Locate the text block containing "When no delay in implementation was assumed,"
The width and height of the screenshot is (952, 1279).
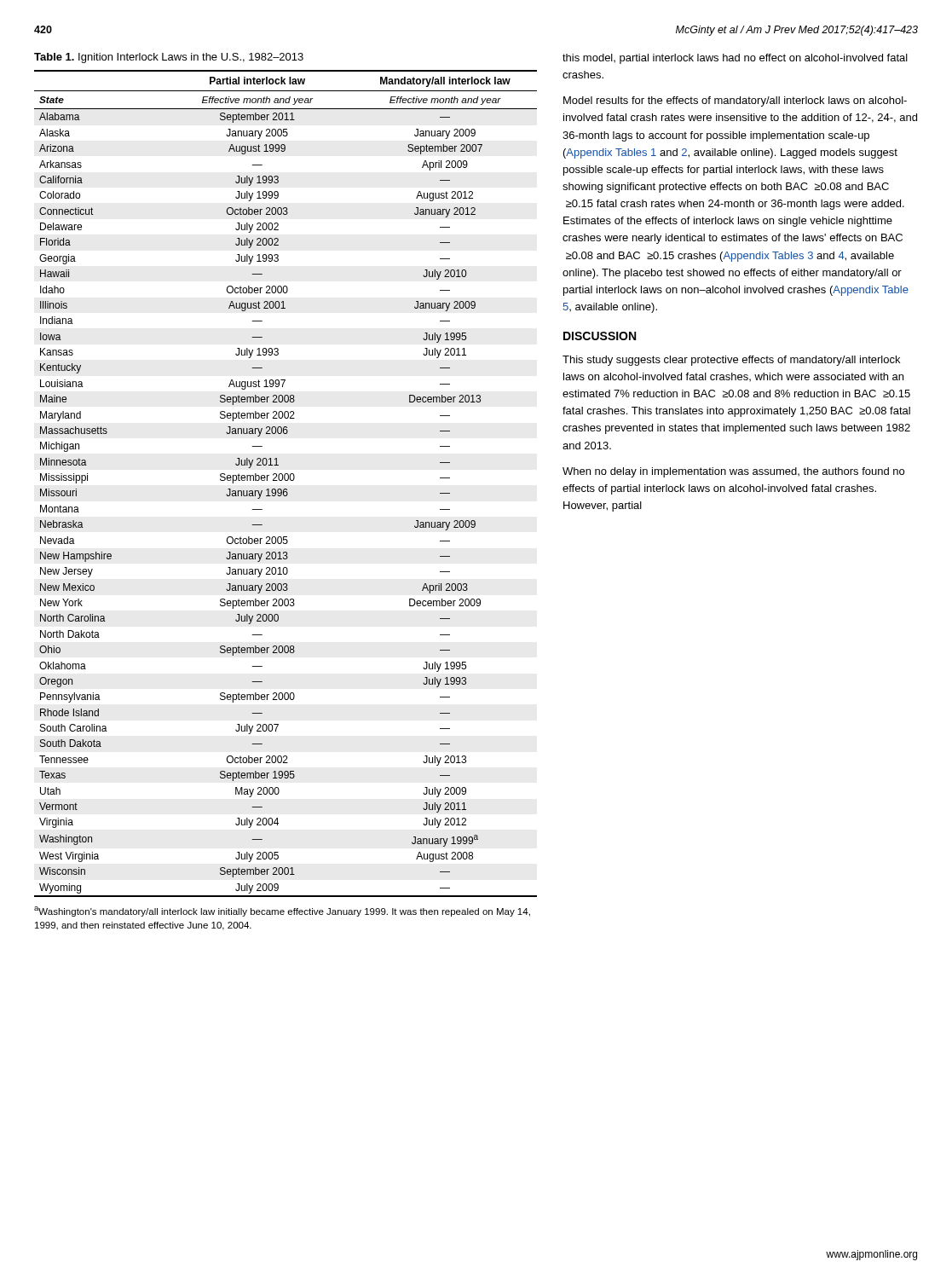[x=734, y=488]
